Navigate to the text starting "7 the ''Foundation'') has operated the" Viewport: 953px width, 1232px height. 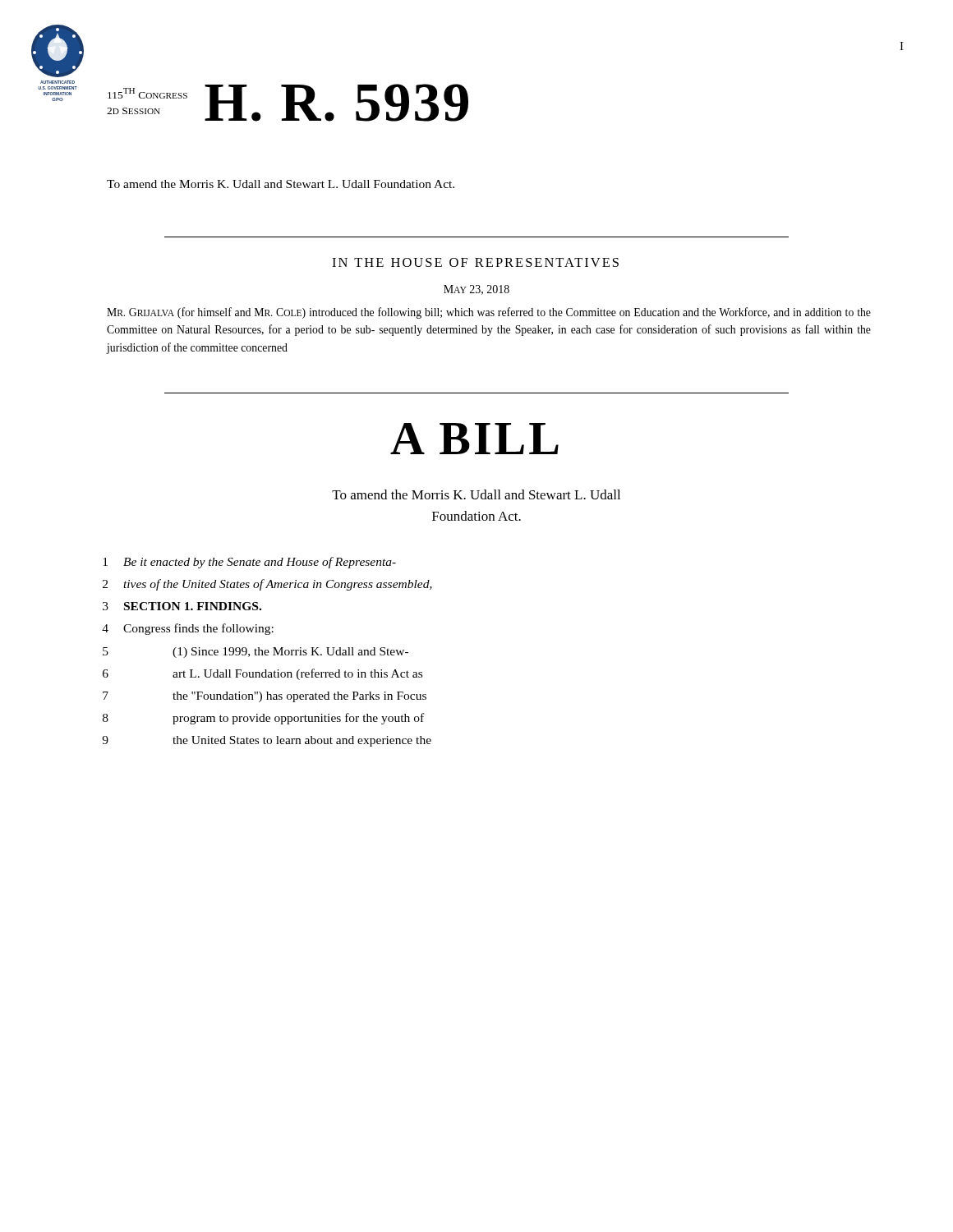[x=265, y=697]
